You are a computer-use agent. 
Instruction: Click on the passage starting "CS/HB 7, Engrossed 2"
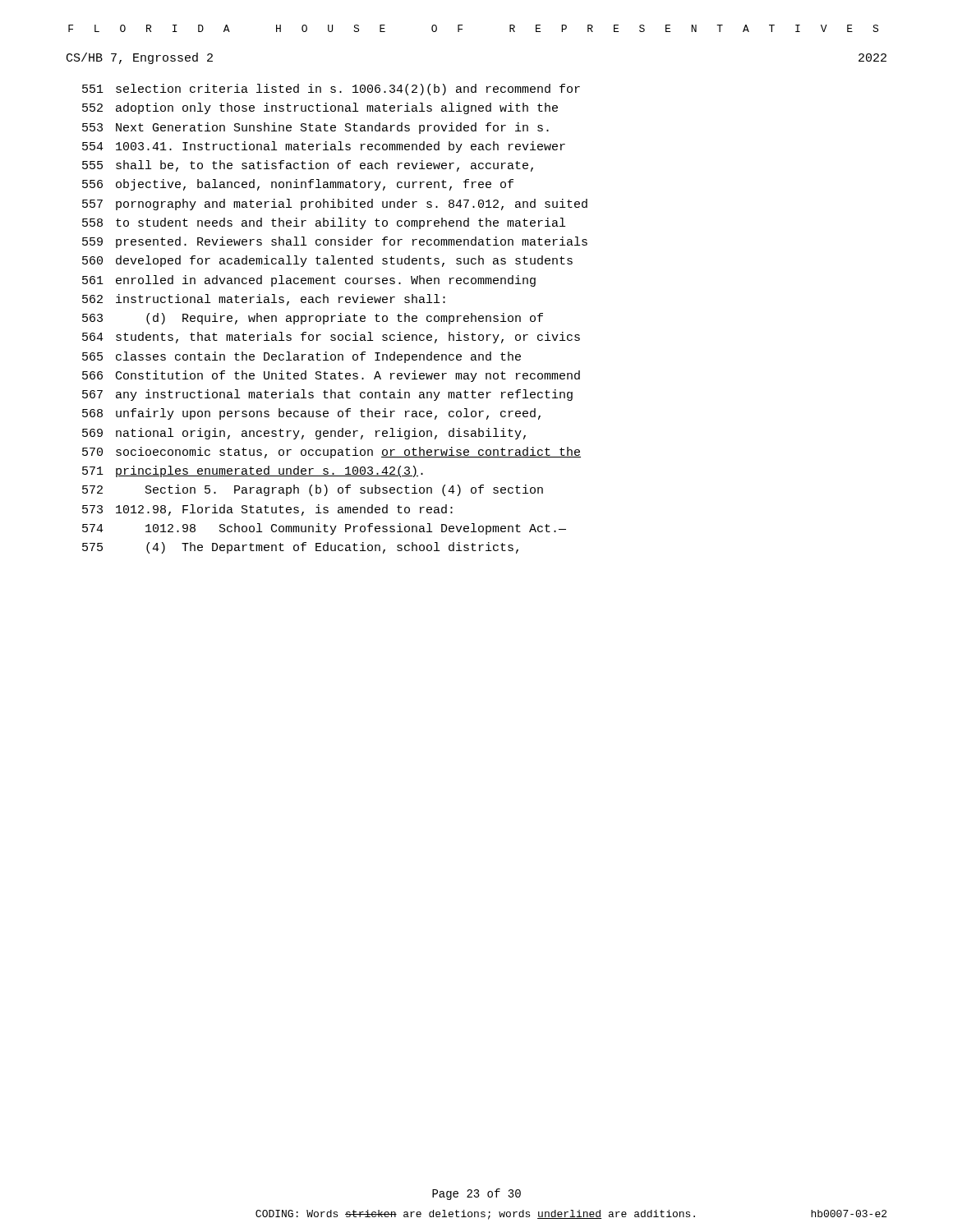tap(140, 59)
